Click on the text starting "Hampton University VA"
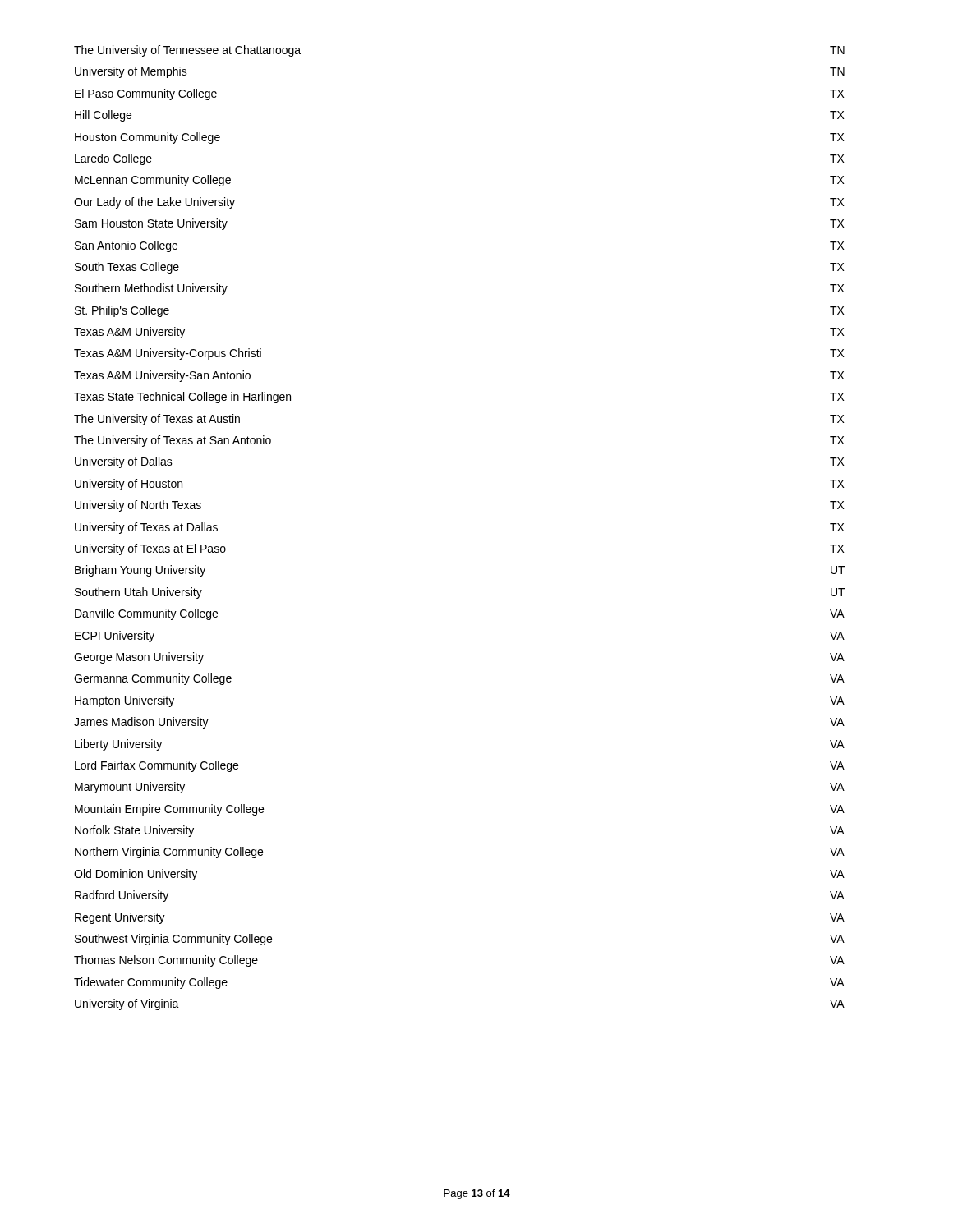The height and width of the screenshot is (1232, 953). pos(130,701)
